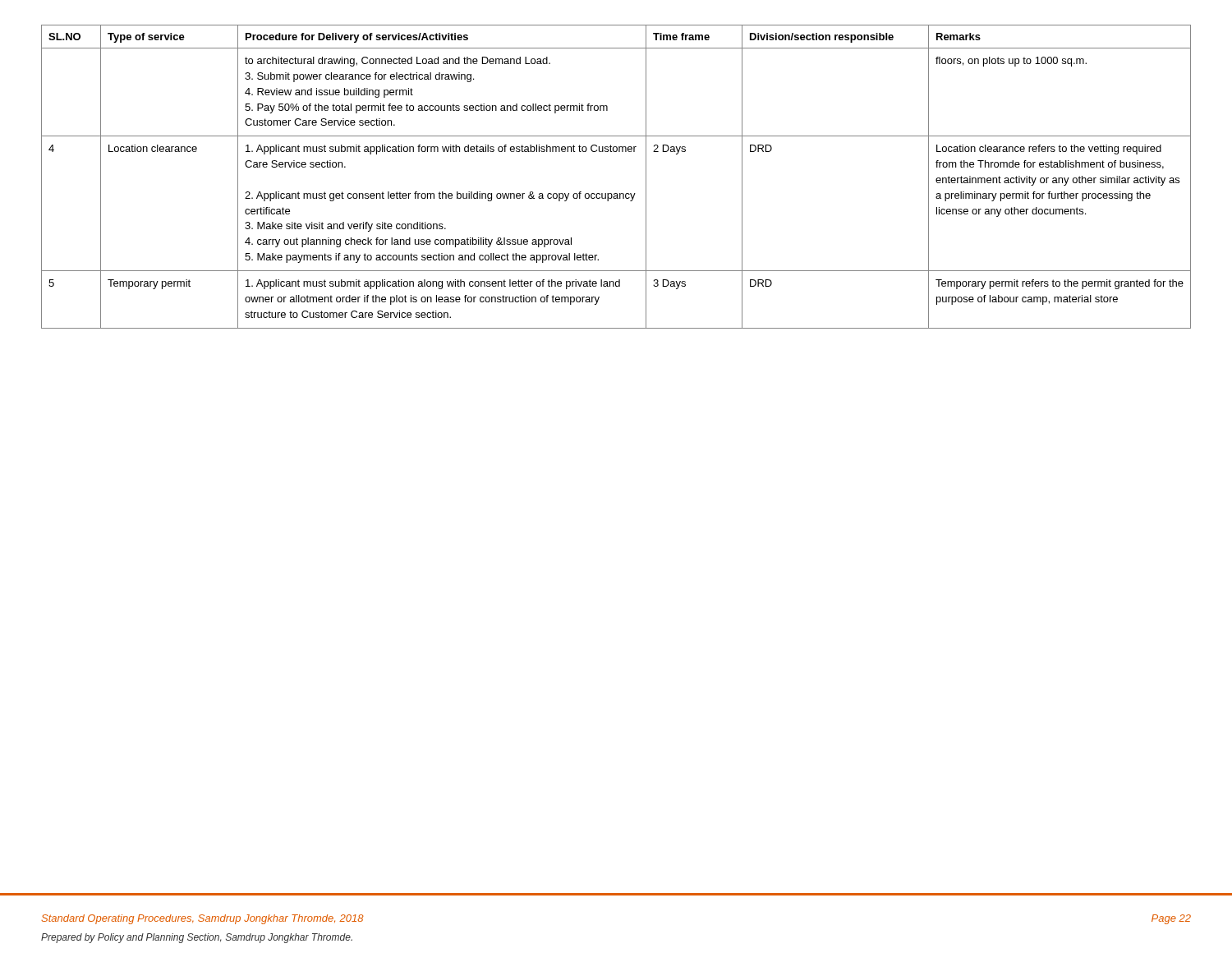Locate the table with the text "Temporary permit refers to the"
Screen dimensions: 953x1232
coord(616,176)
